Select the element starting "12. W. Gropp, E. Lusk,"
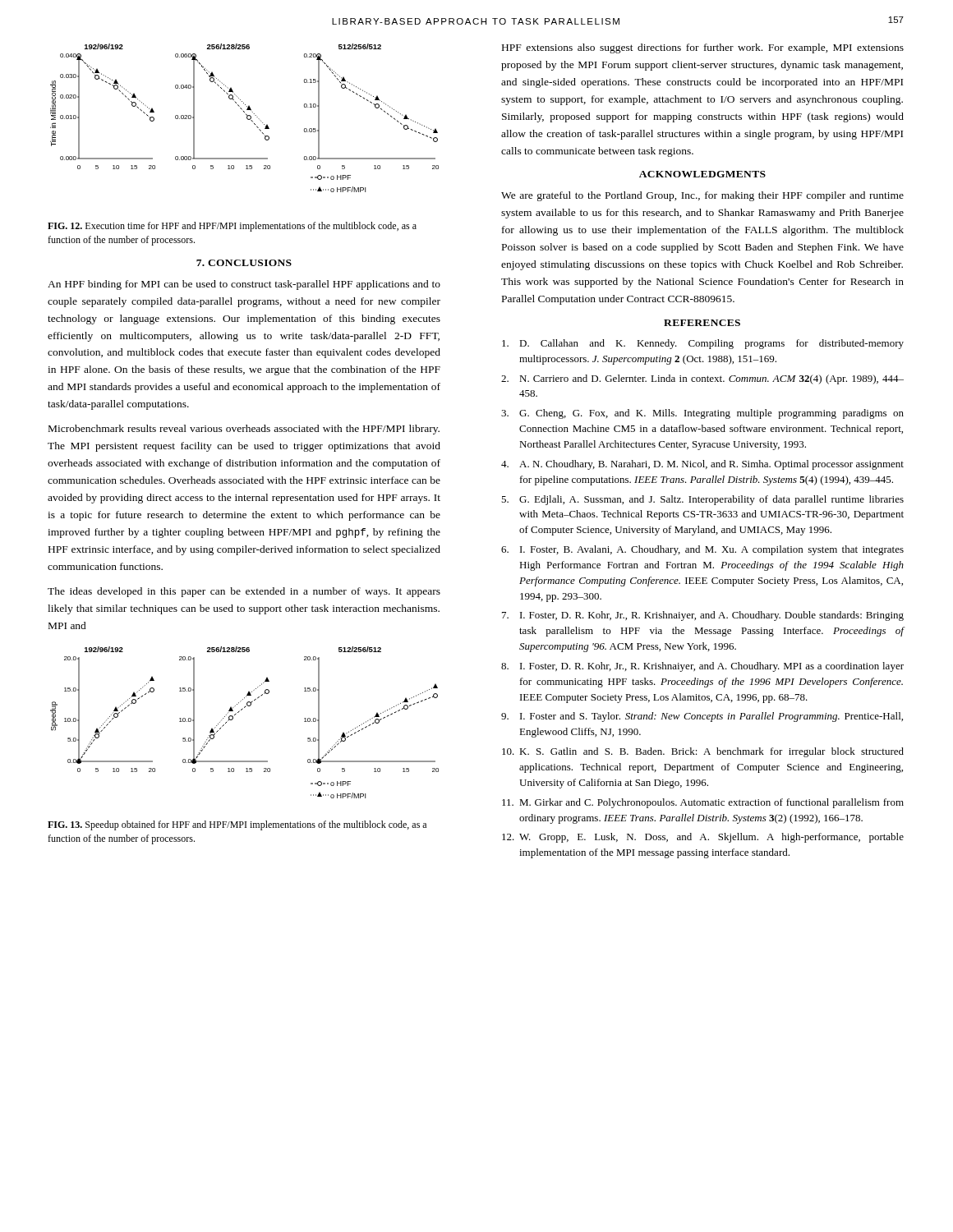Screen dimensions: 1232x953 [702, 845]
